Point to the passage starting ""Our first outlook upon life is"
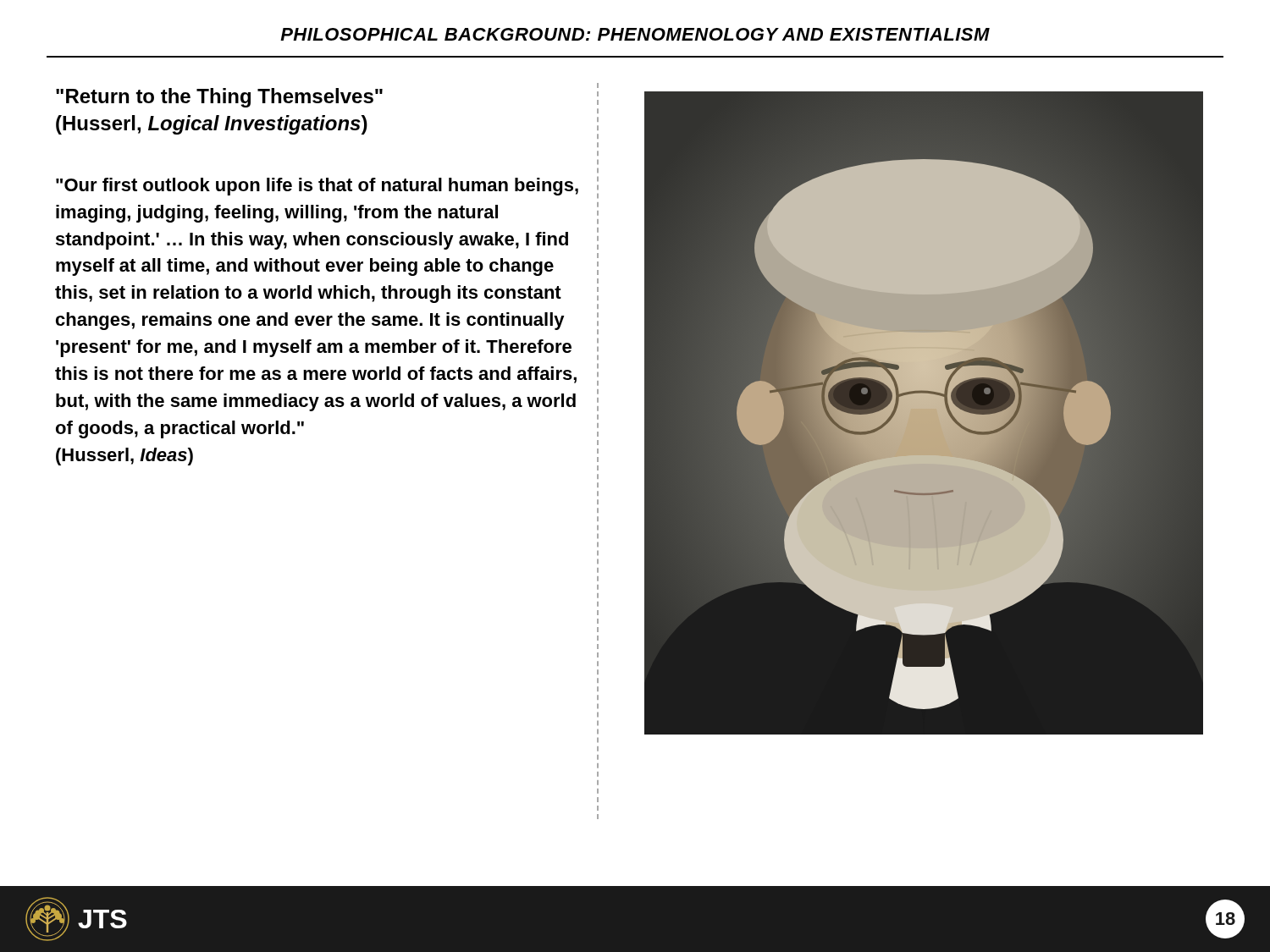Screen dimensions: 952x1270 pyautogui.click(x=317, y=320)
